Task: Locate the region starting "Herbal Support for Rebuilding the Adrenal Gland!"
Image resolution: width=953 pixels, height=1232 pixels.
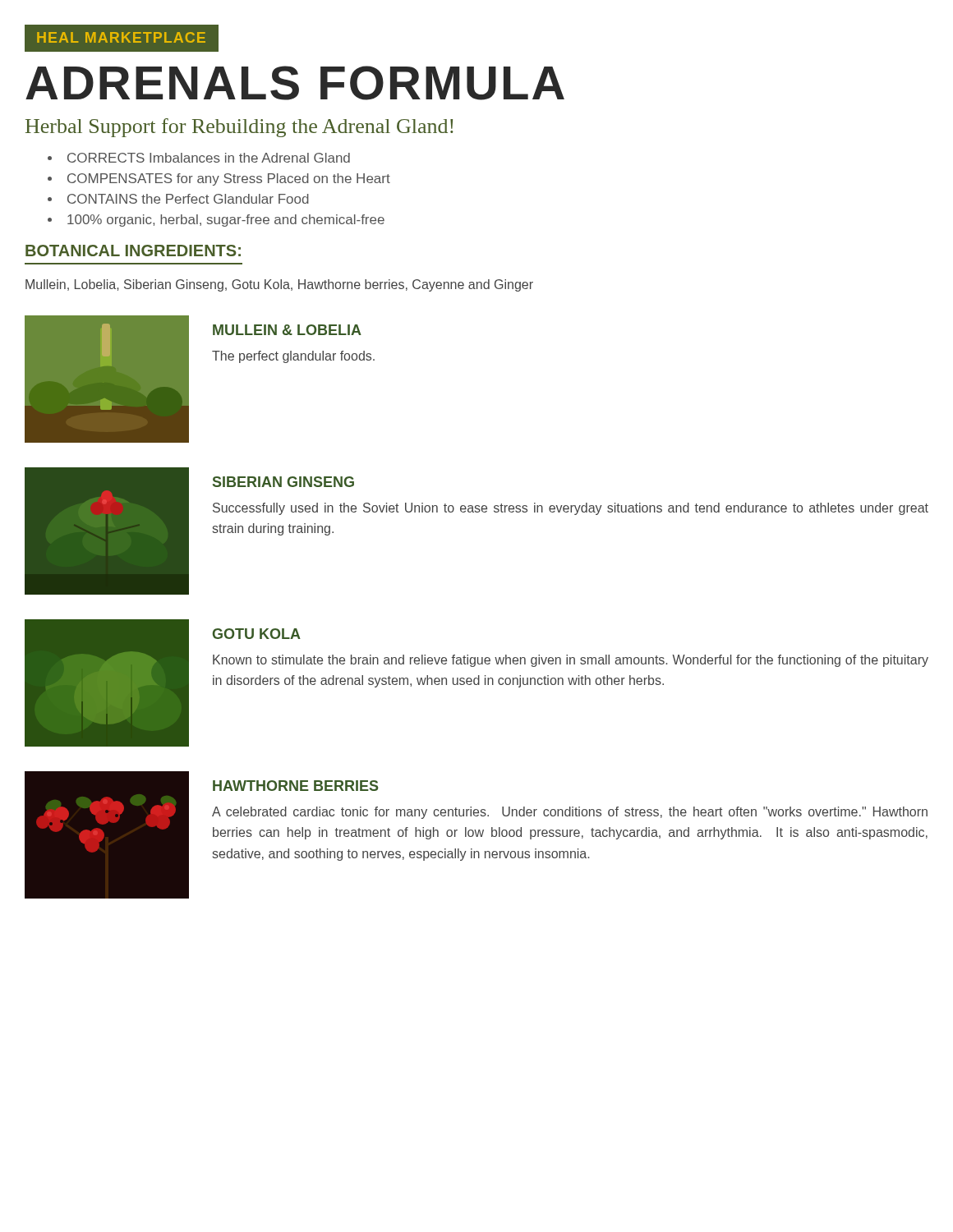Action: tap(240, 126)
